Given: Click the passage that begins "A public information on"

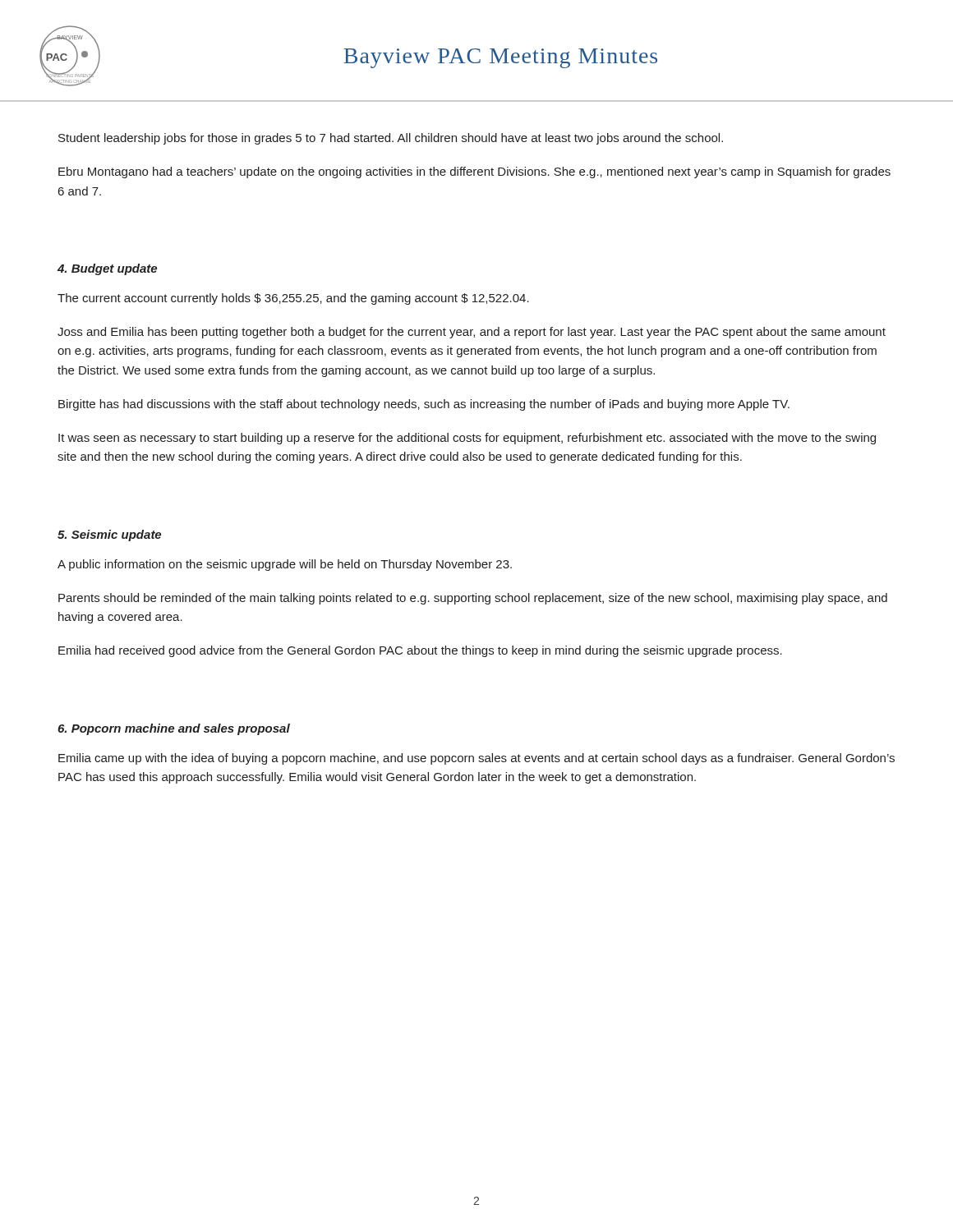Looking at the screenshot, I should tap(285, 563).
